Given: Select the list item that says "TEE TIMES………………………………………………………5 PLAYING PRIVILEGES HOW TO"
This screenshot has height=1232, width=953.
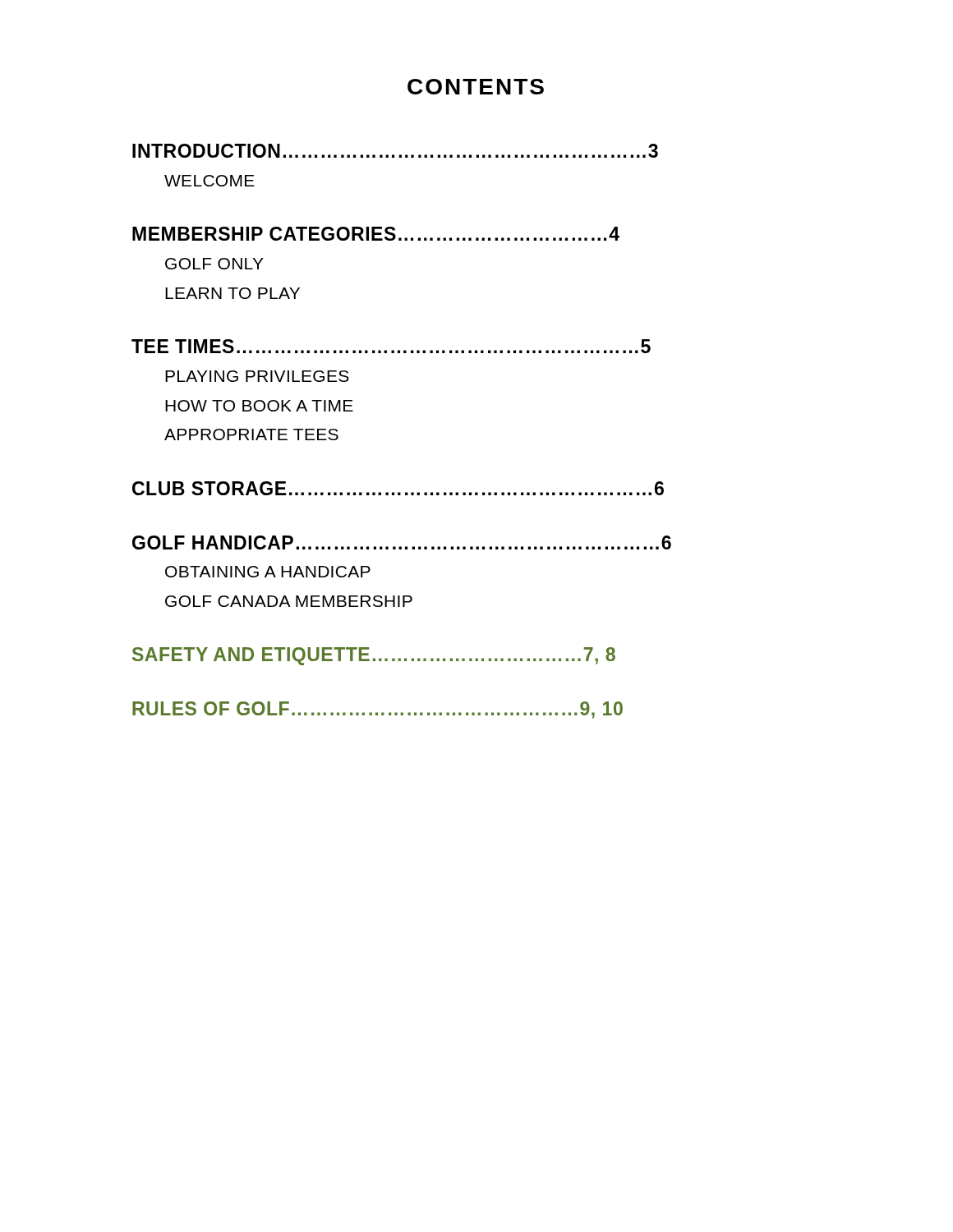Looking at the screenshot, I should (391, 346).
